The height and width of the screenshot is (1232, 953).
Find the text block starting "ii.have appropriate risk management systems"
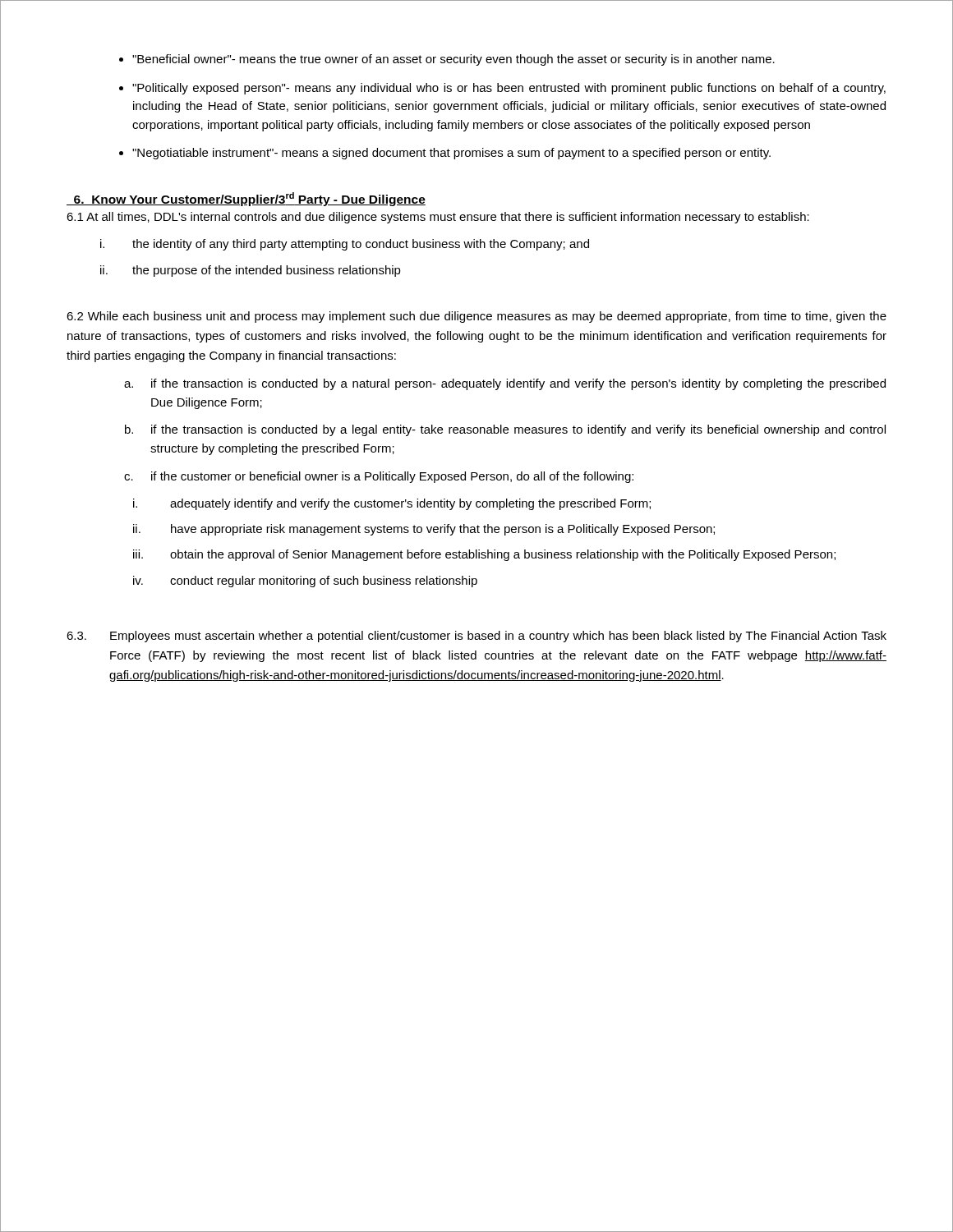click(x=509, y=529)
